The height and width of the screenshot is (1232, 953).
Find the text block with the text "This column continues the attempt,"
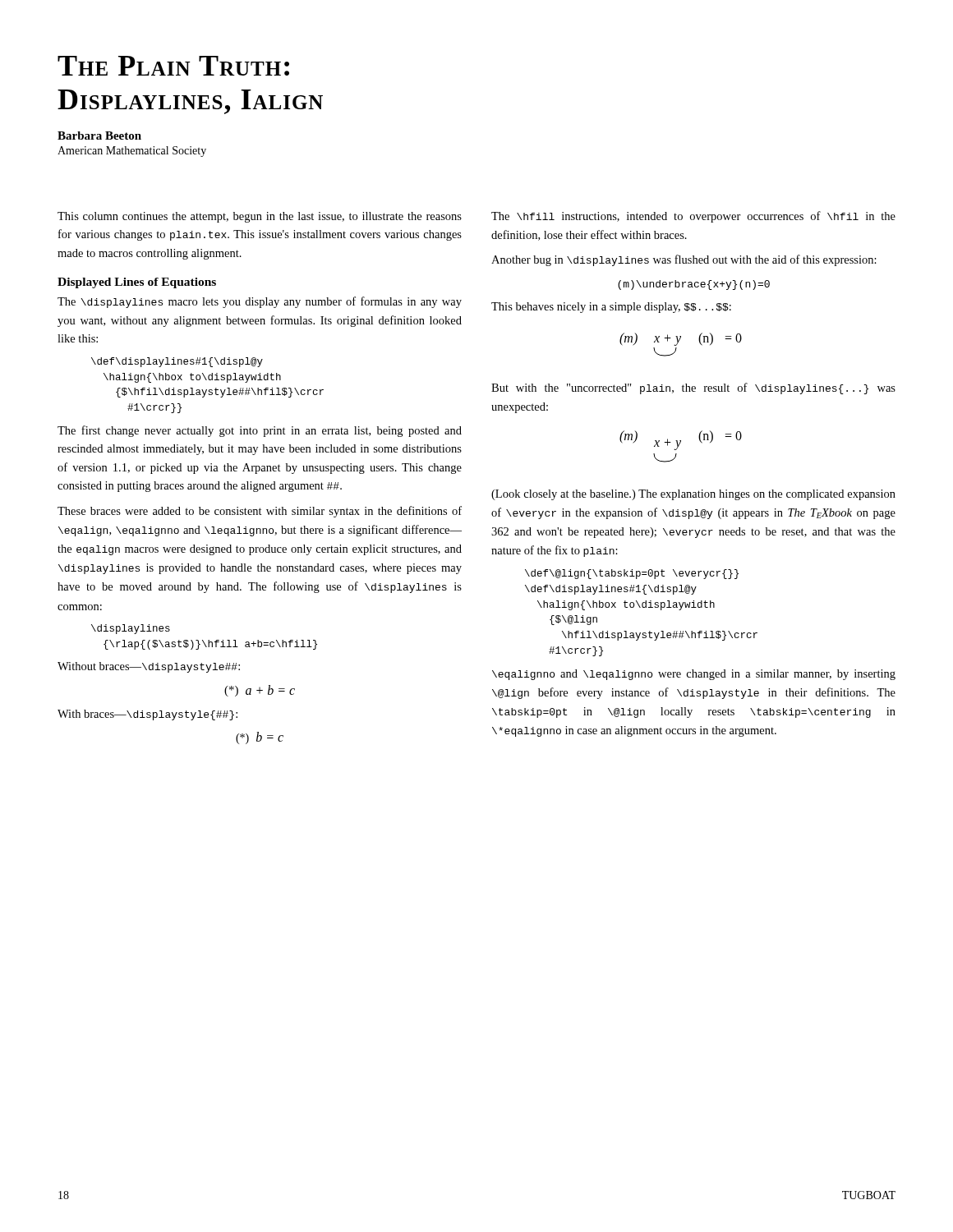pos(260,235)
